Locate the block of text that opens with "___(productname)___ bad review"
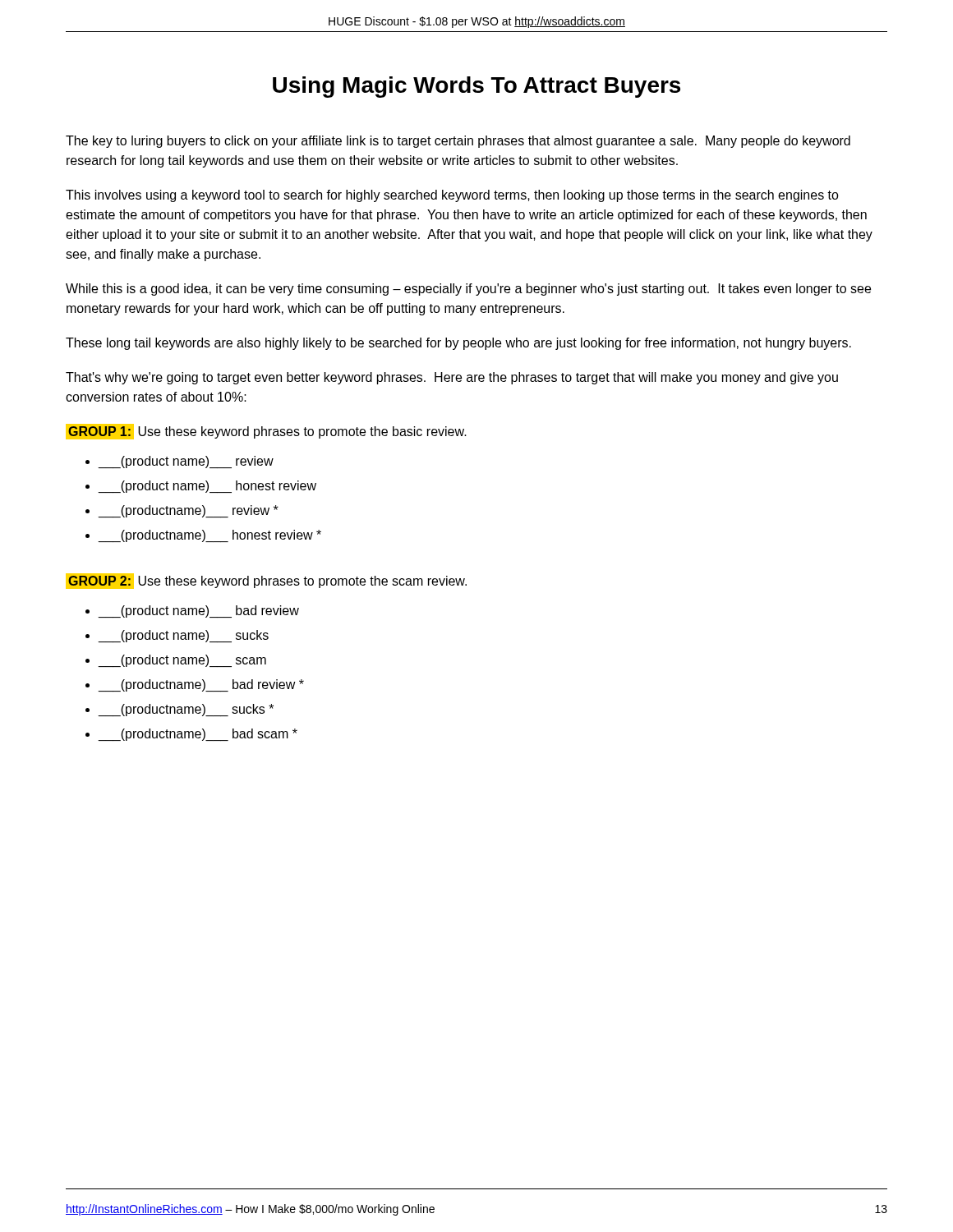This screenshot has height=1232, width=953. (x=201, y=685)
